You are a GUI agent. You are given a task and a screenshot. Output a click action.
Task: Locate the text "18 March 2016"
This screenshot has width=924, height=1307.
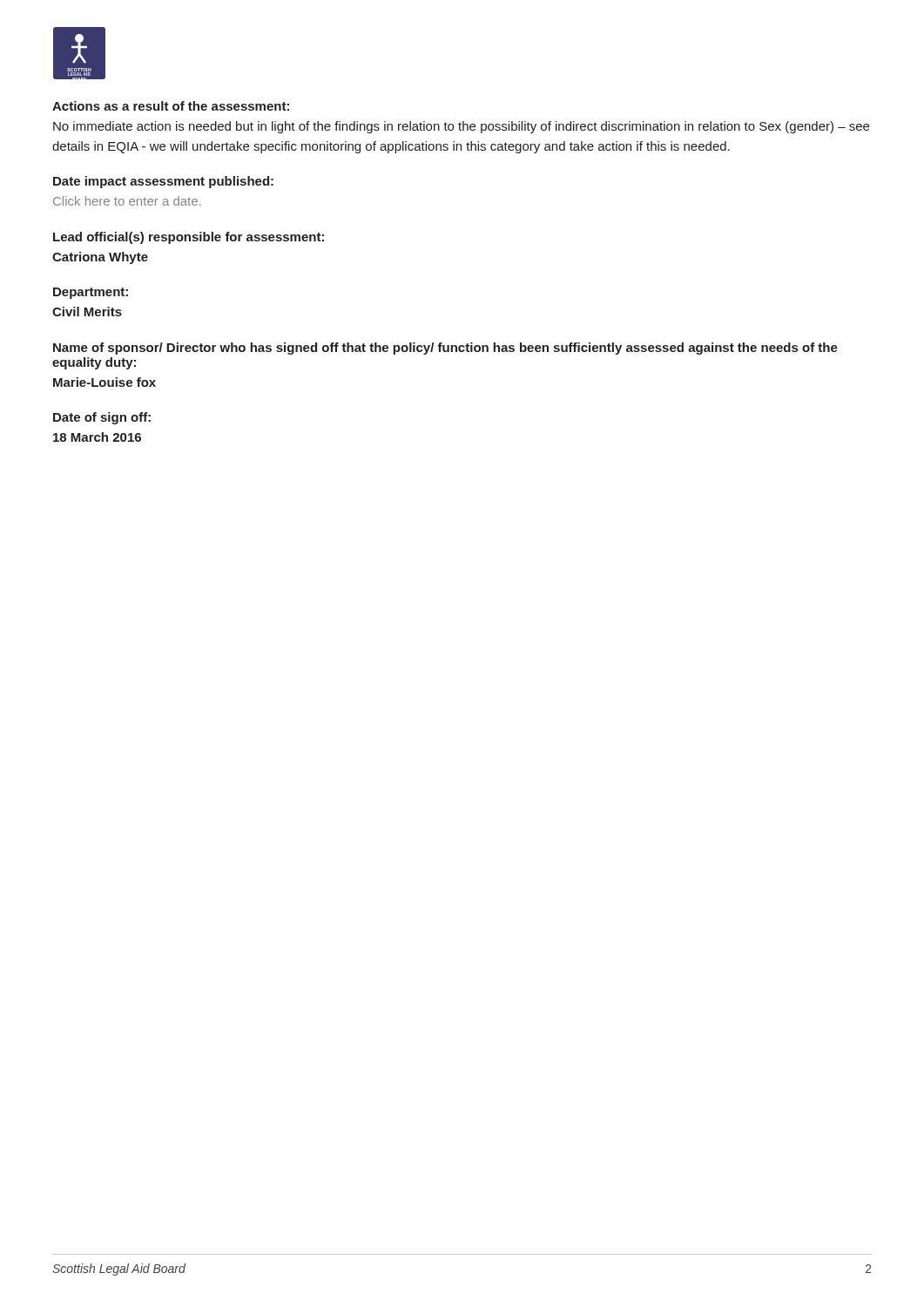[97, 437]
